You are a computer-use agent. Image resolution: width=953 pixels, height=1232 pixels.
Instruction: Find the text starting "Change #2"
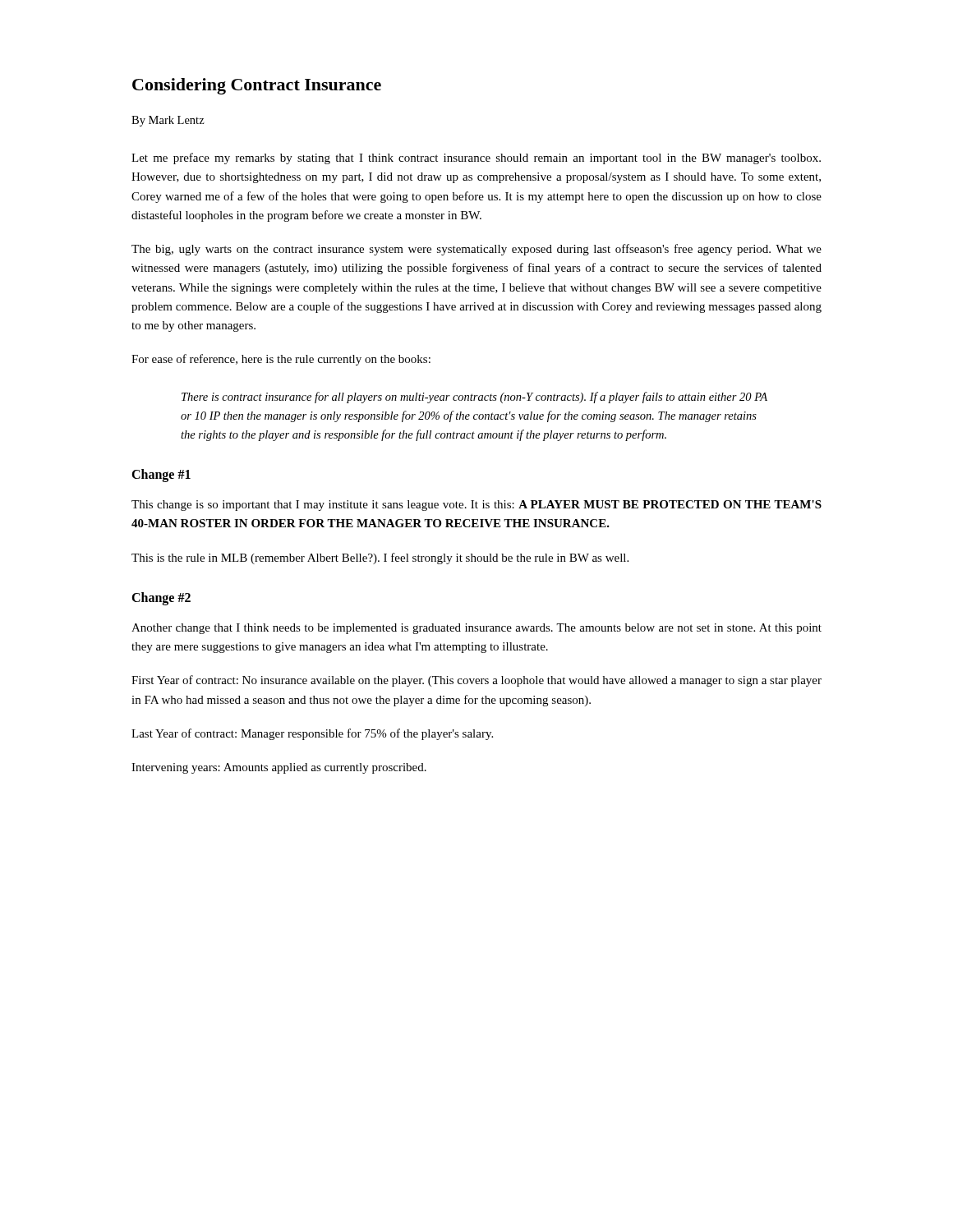pyautogui.click(x=161, y=597)
